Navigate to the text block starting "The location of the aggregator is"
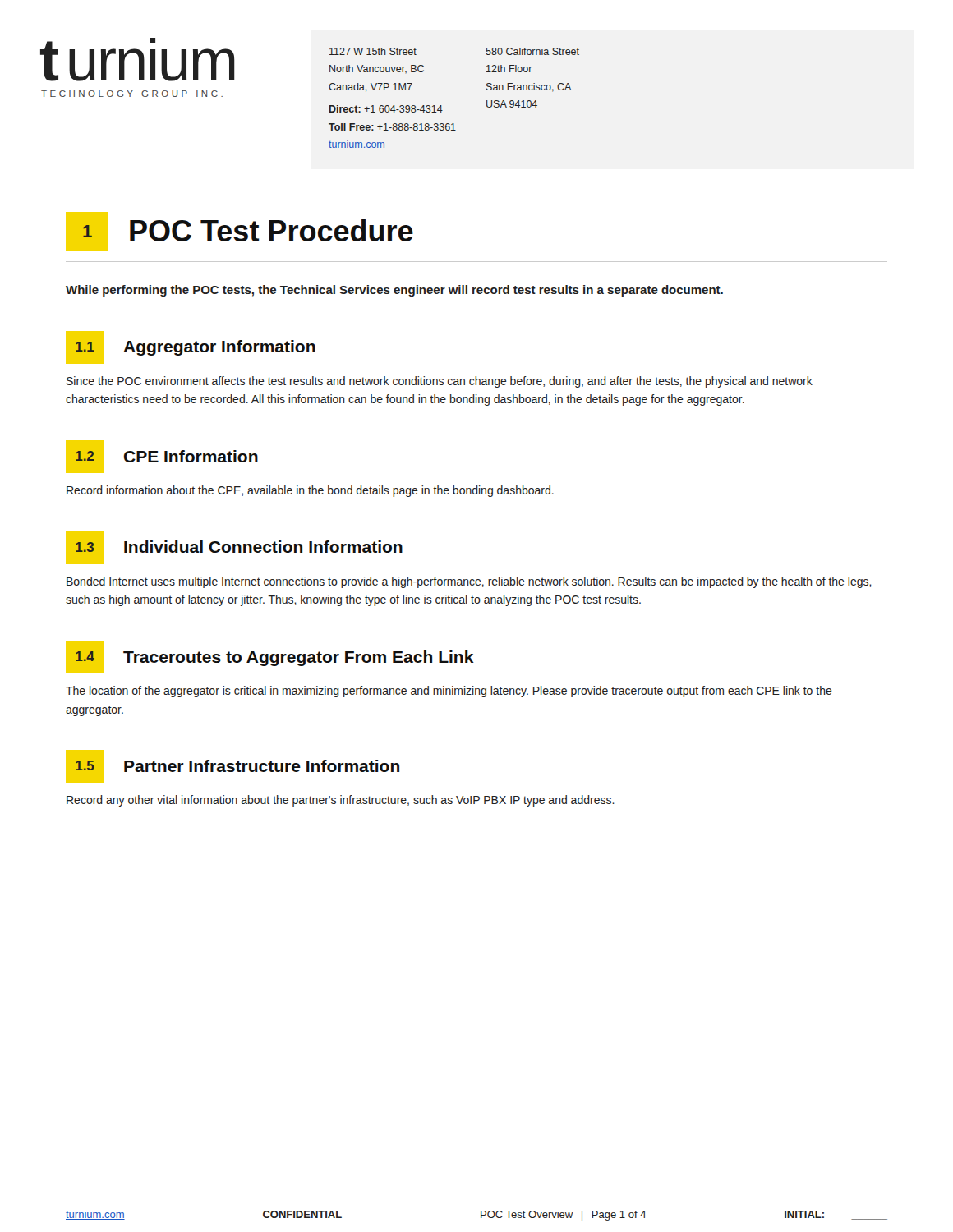This screenshot has width=953, height=1232. (x=449, y=700)
